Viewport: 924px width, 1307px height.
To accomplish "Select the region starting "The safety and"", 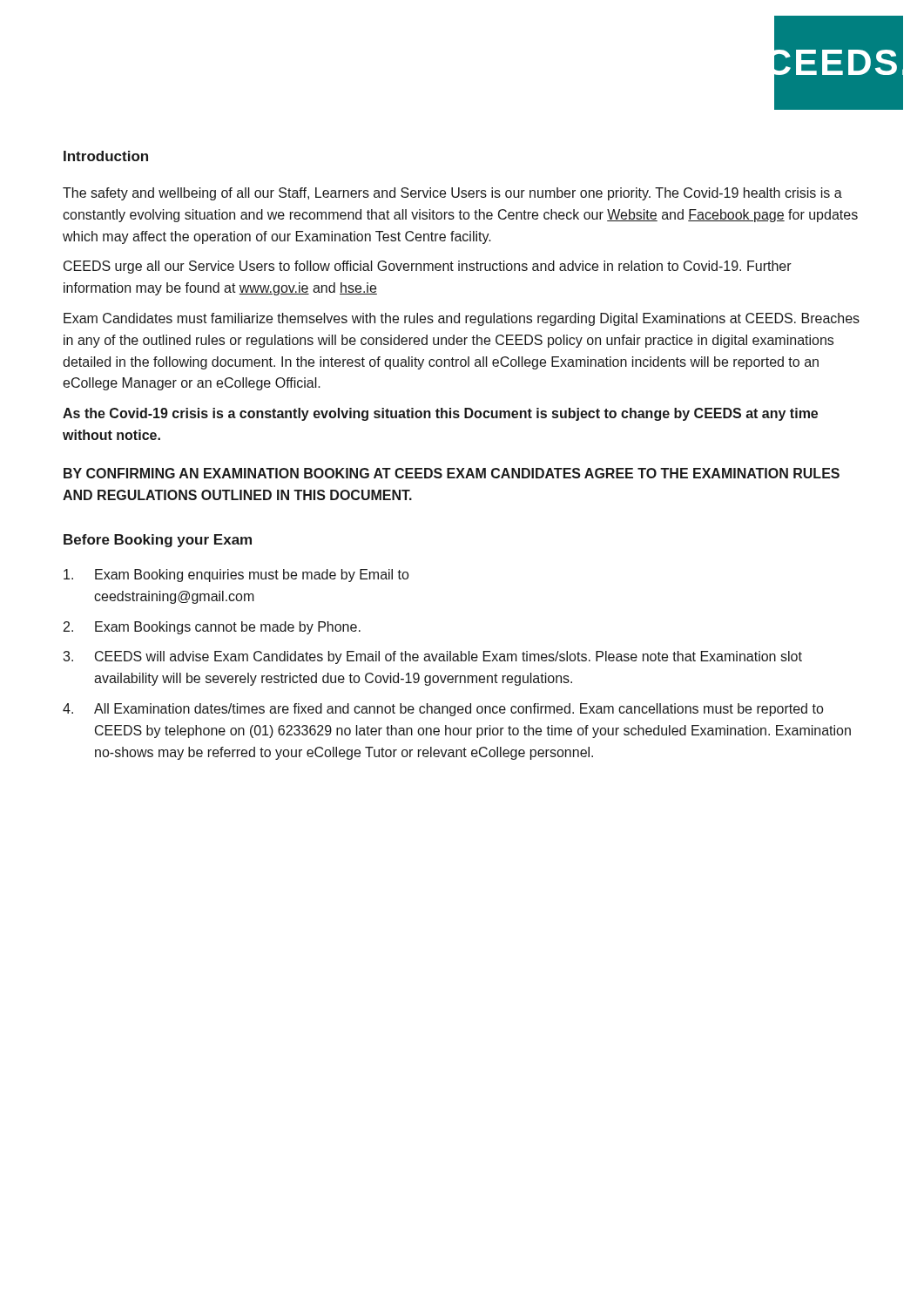I will (460, 215).
